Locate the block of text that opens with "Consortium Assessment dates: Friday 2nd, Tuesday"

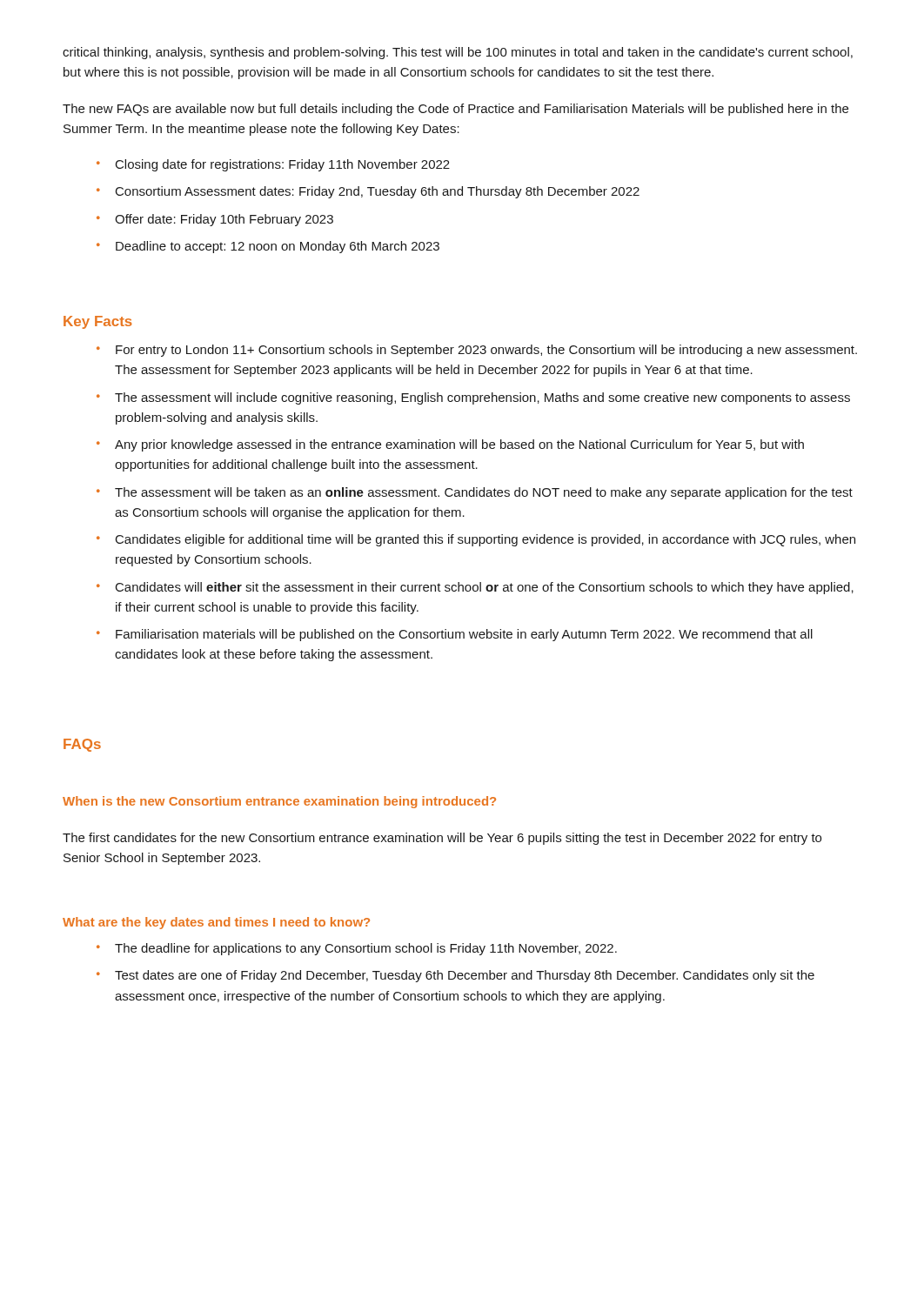pos(377,191)
